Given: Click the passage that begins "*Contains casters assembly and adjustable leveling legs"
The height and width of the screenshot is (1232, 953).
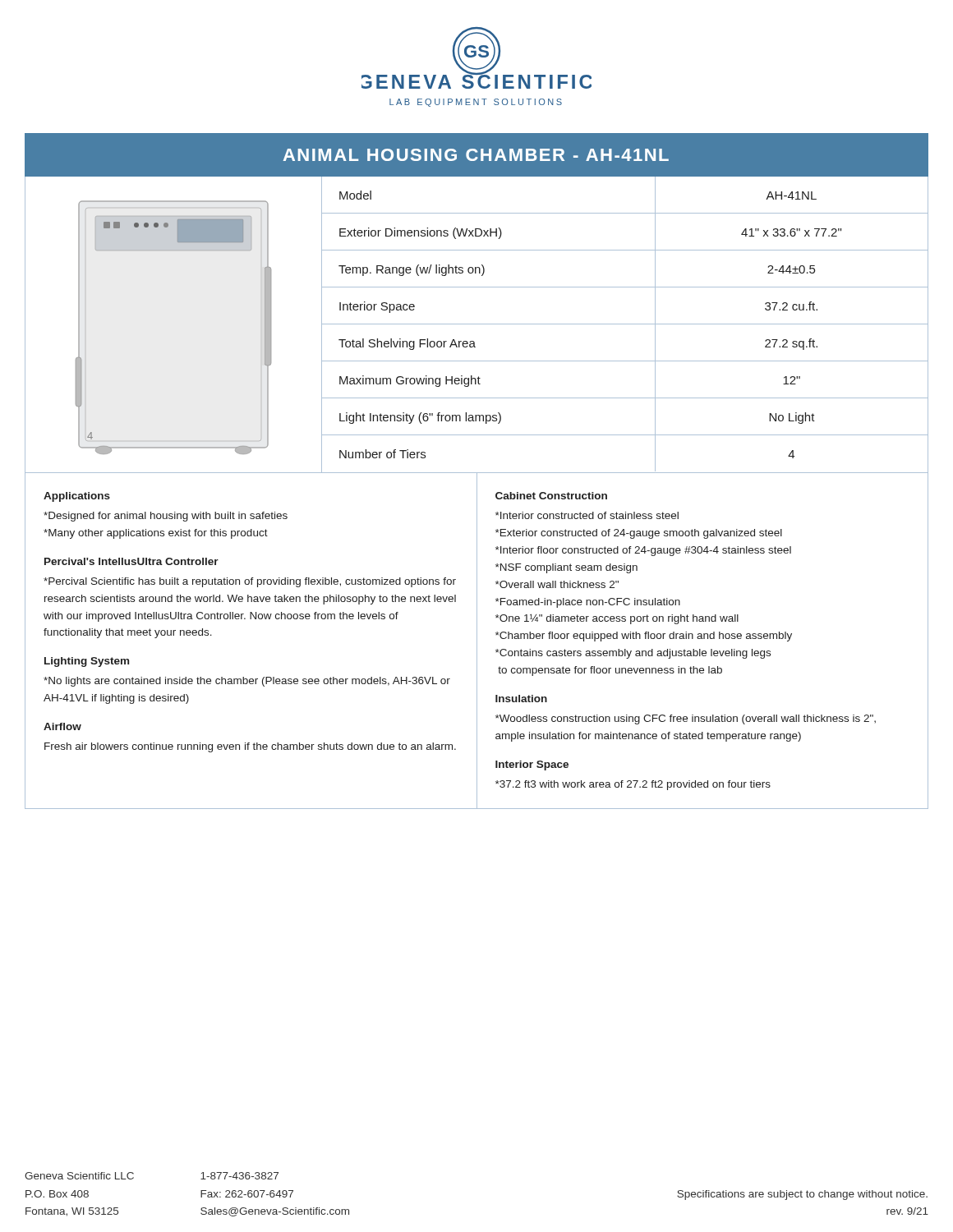Looking at the screenshot, I should (x=633, y=661).
